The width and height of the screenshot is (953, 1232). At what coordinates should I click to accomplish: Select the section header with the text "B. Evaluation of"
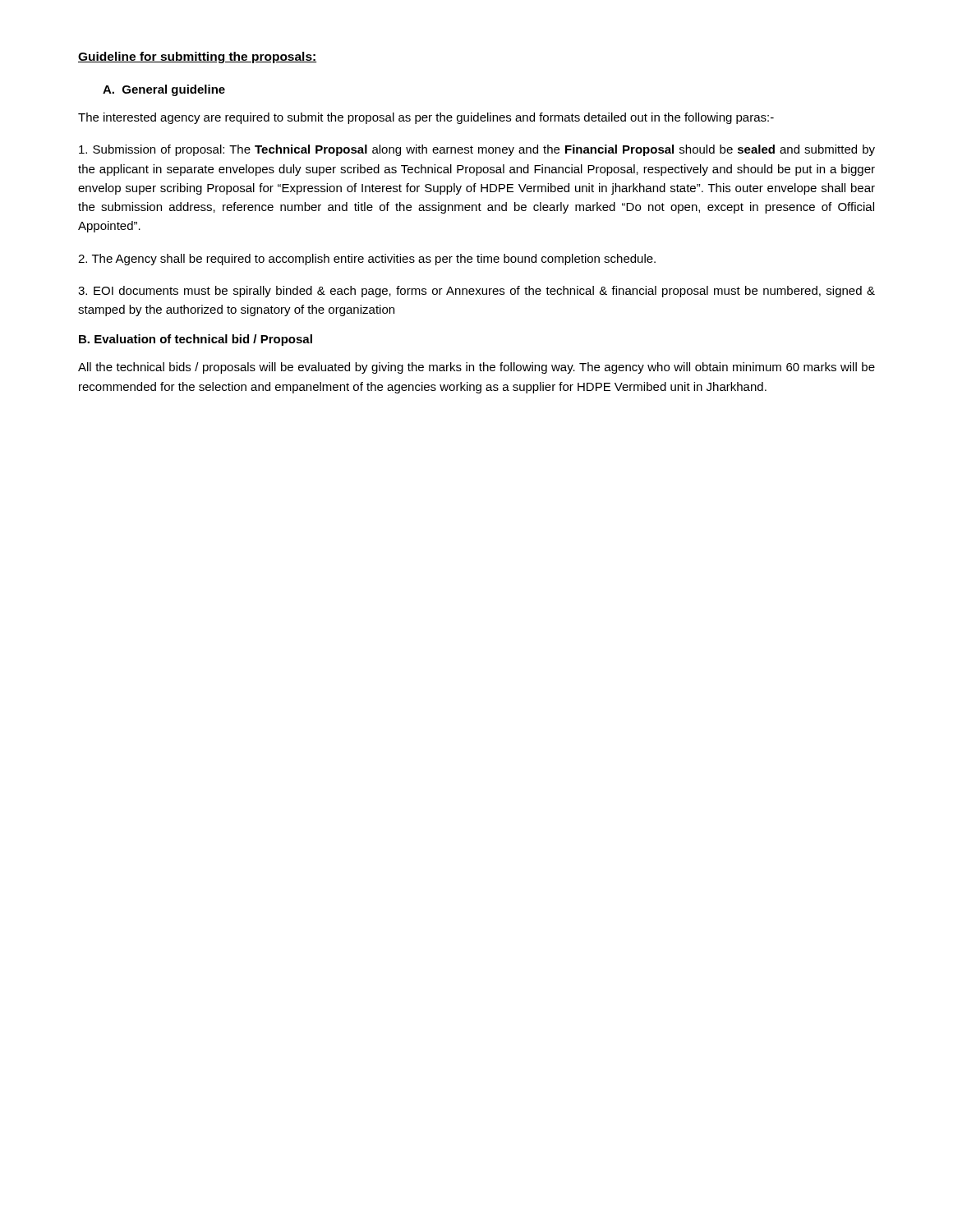coord(196,339)
